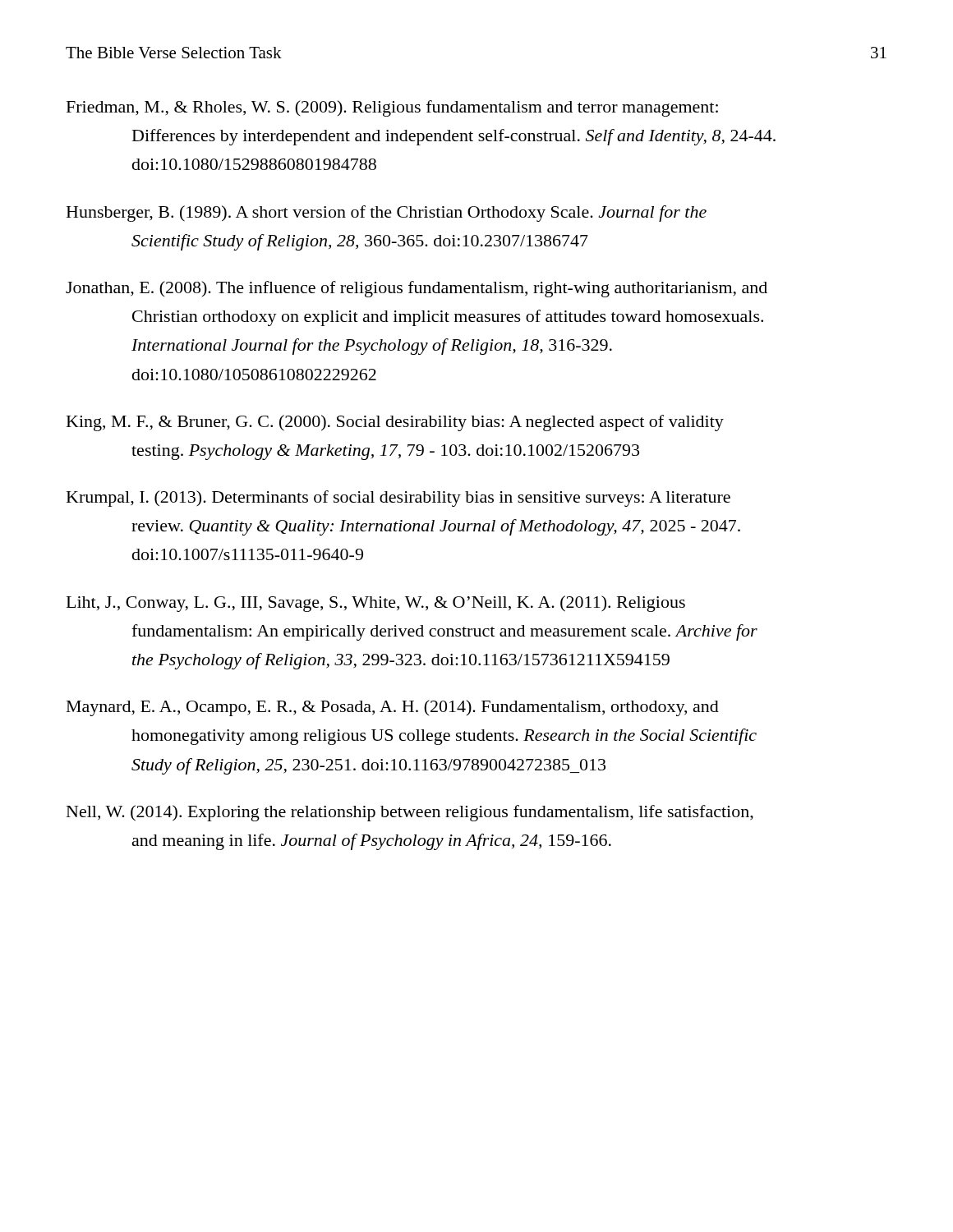Image resolution: width=953 pixels, height=1232 pixels.
Task: Locate the block of text that opens with "Nell, W. (2014). Exploring the relationship between"
Action: point(476,825)
